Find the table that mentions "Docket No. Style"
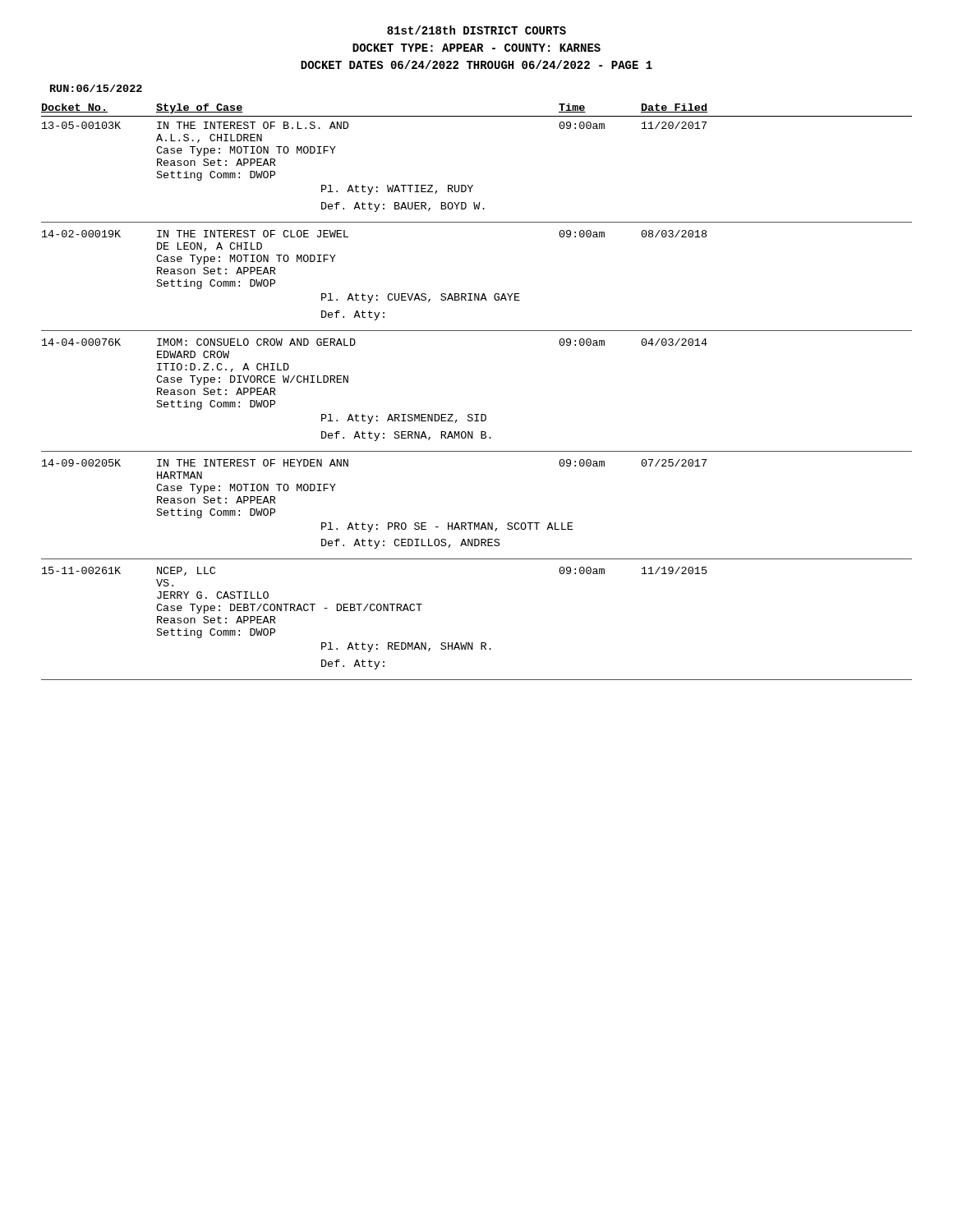953x1232 pixels. pyautogui.click(x=476, y=391)
